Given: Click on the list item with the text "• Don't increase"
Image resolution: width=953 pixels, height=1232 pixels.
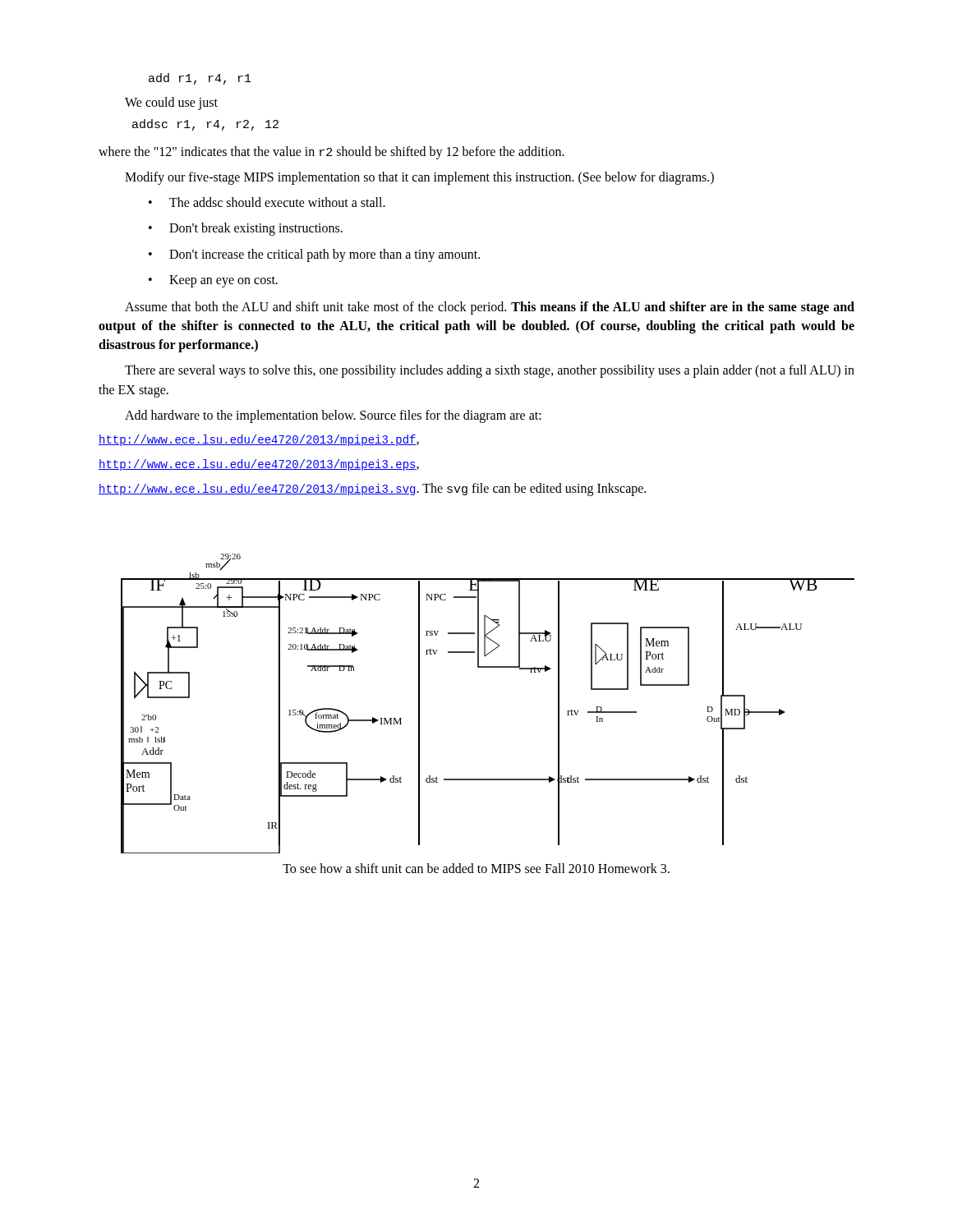Looking at the screenshot, I should pyautogui.click(x=314, y=254).
